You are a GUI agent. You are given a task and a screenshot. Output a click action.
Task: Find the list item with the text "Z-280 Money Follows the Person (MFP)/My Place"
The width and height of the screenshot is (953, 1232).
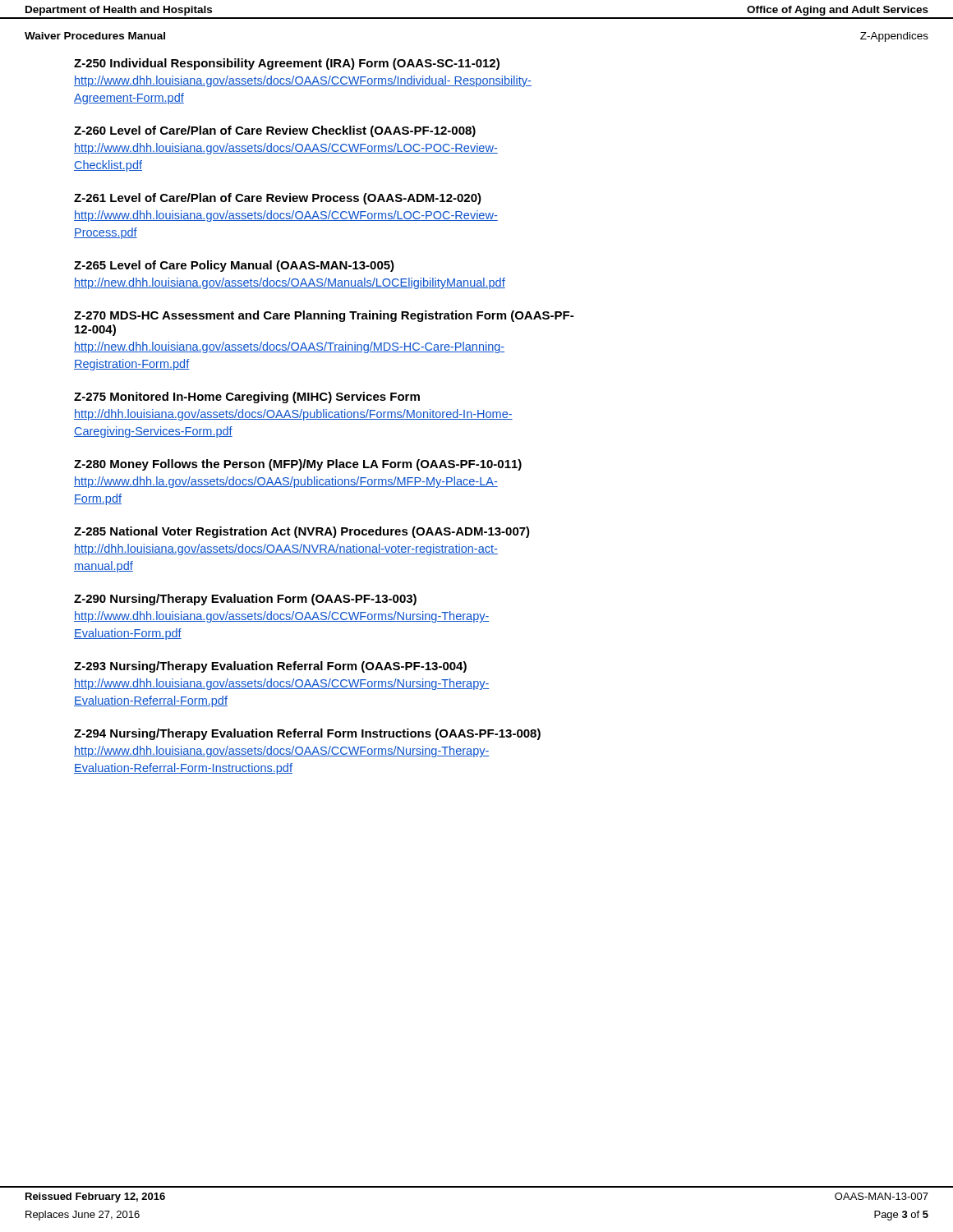(x=476, y=482)
